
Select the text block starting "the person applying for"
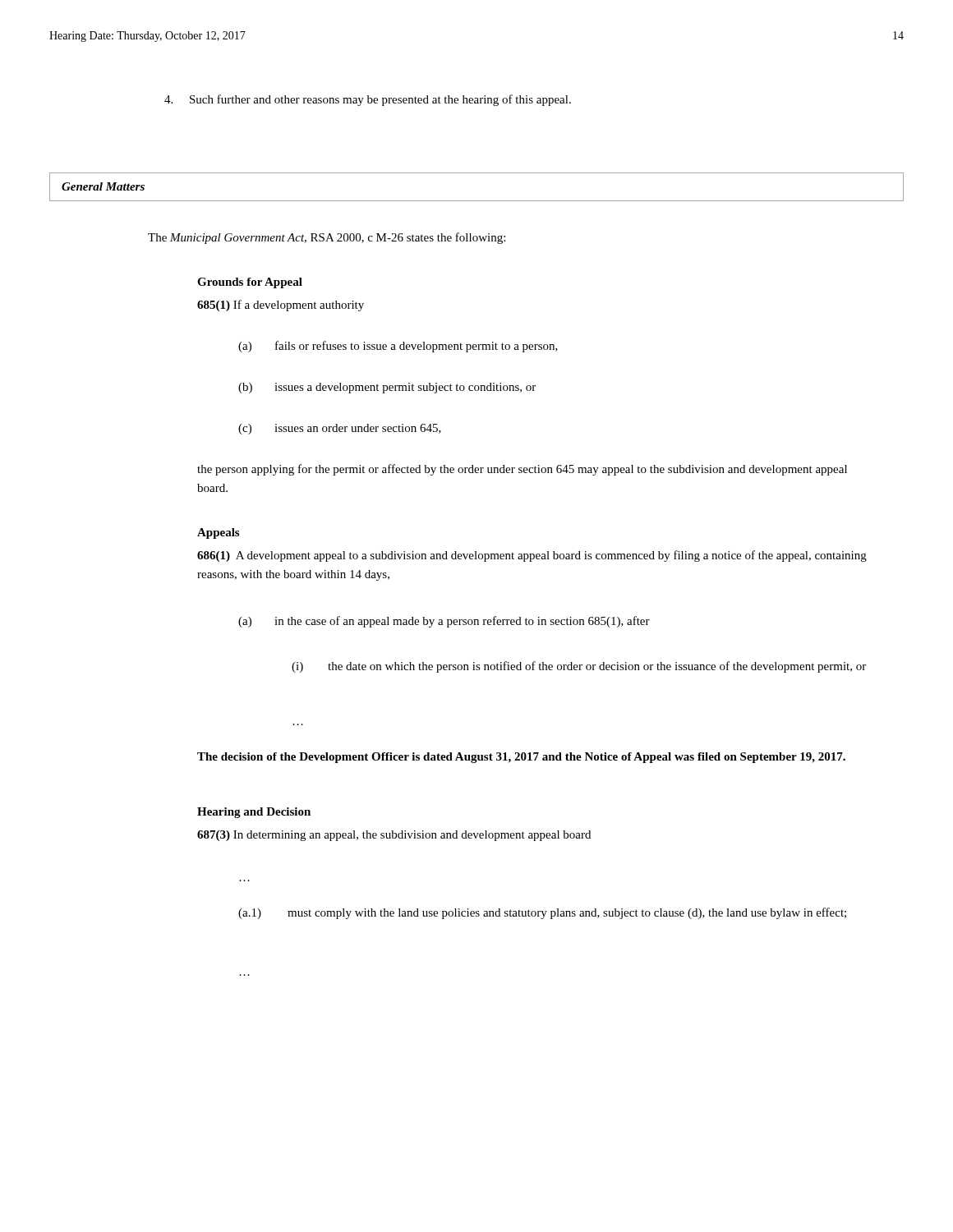522,478
